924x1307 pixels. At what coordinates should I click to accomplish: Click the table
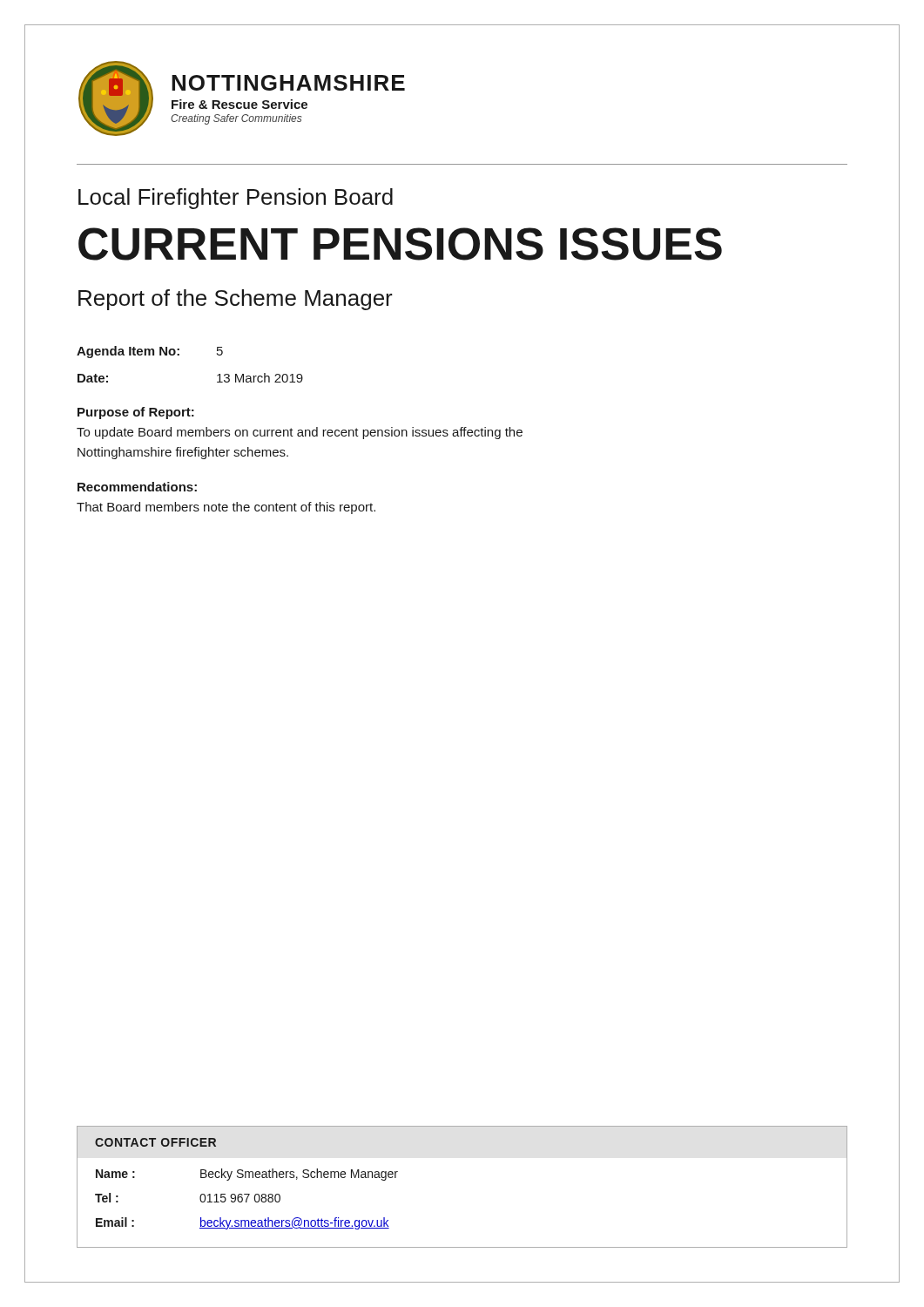(x=462, y=1187)
